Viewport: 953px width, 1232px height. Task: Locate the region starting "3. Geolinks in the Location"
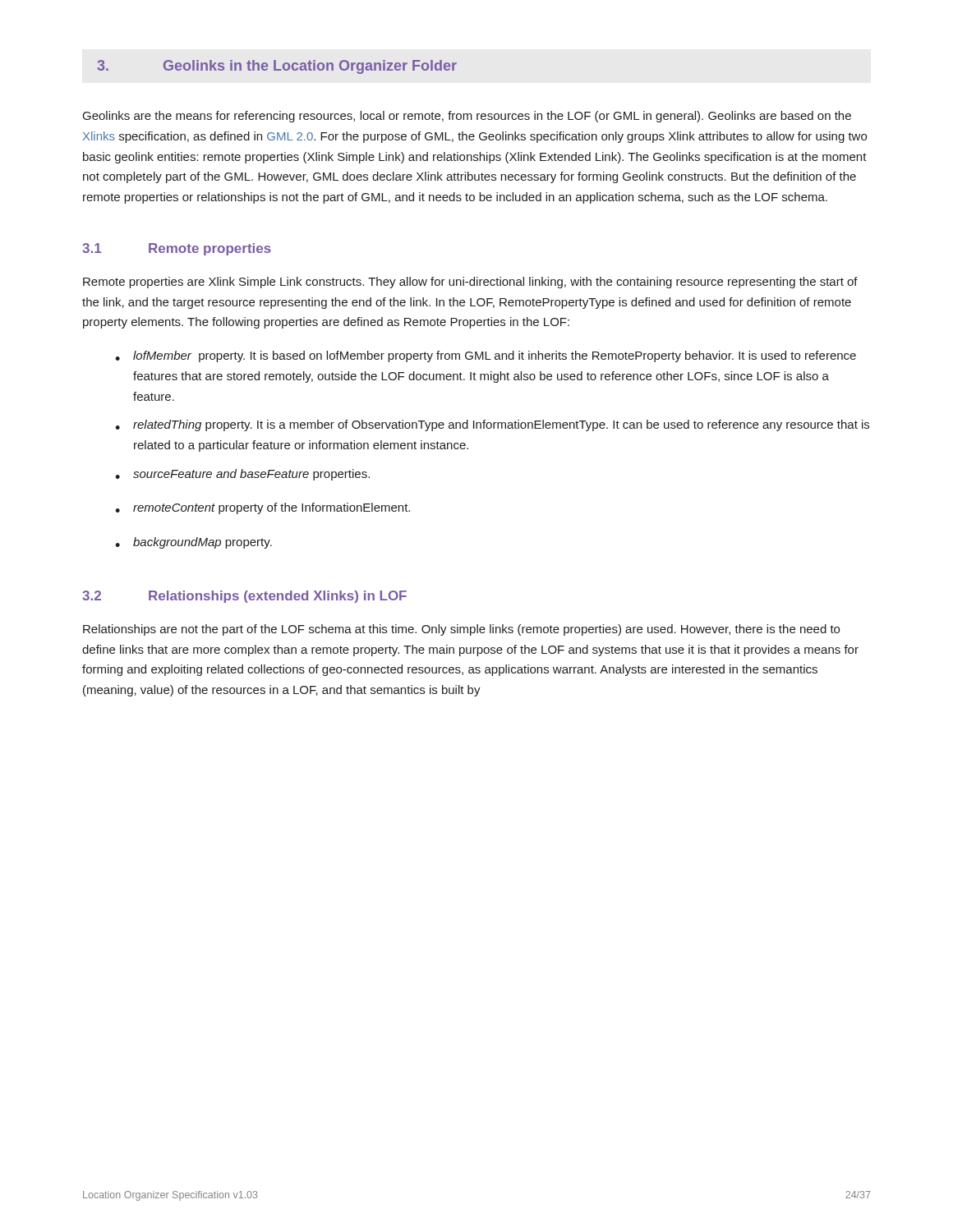(x=277, y=67)
